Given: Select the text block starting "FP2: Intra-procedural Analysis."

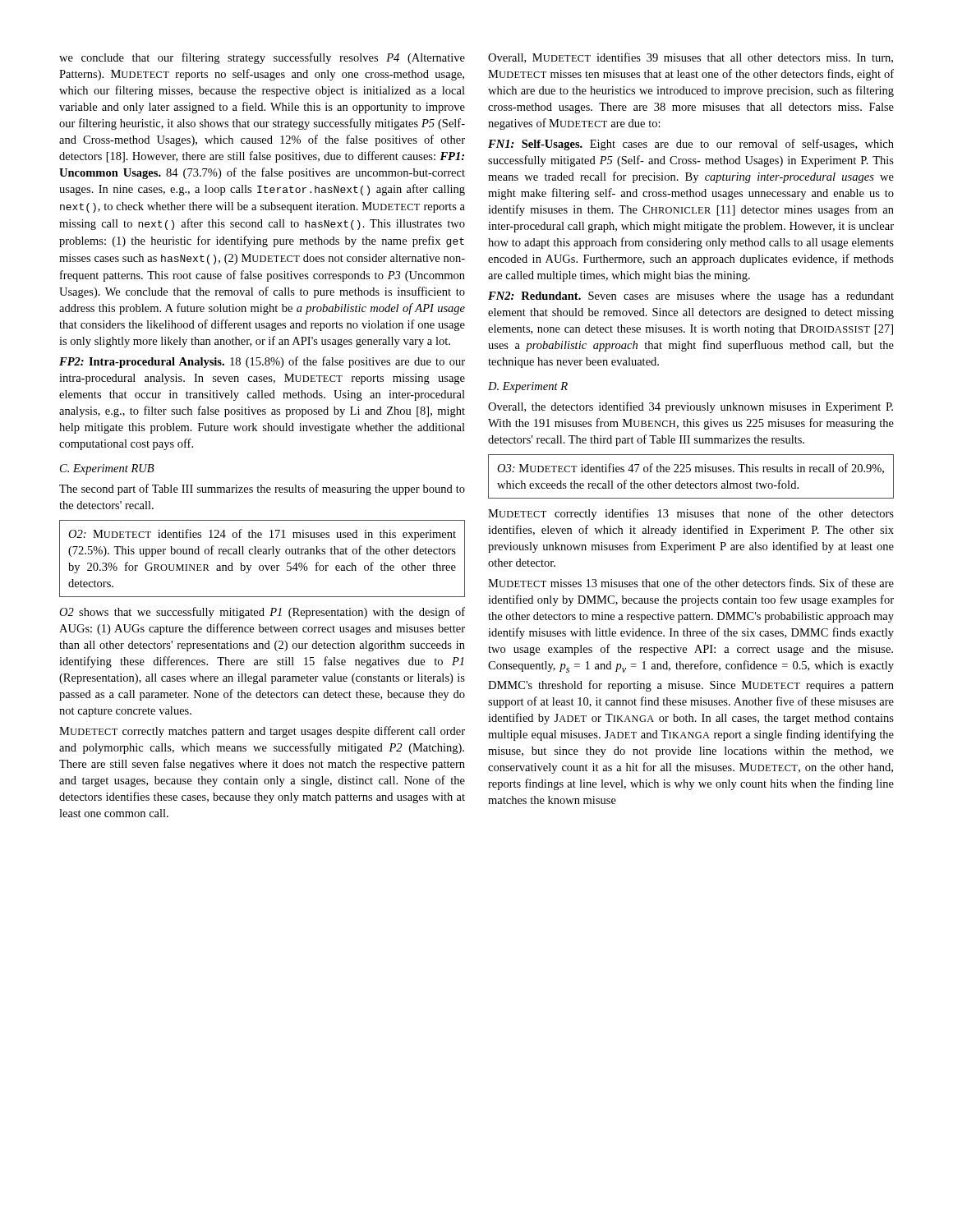Looking at the screenshot, I should 262,402.
